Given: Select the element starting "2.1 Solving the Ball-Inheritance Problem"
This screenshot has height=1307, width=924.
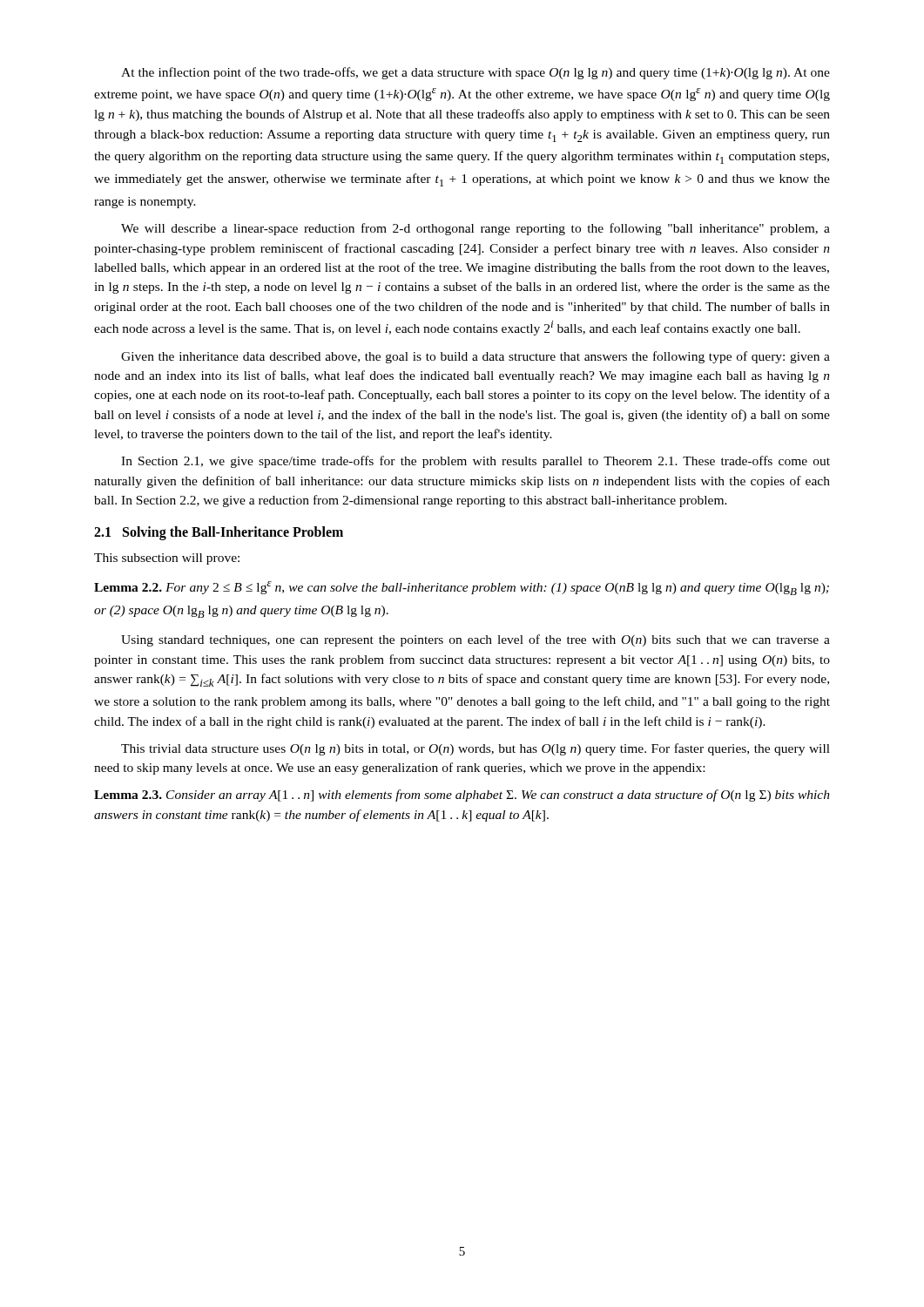Looking at the screenshot, I should 219,532.
